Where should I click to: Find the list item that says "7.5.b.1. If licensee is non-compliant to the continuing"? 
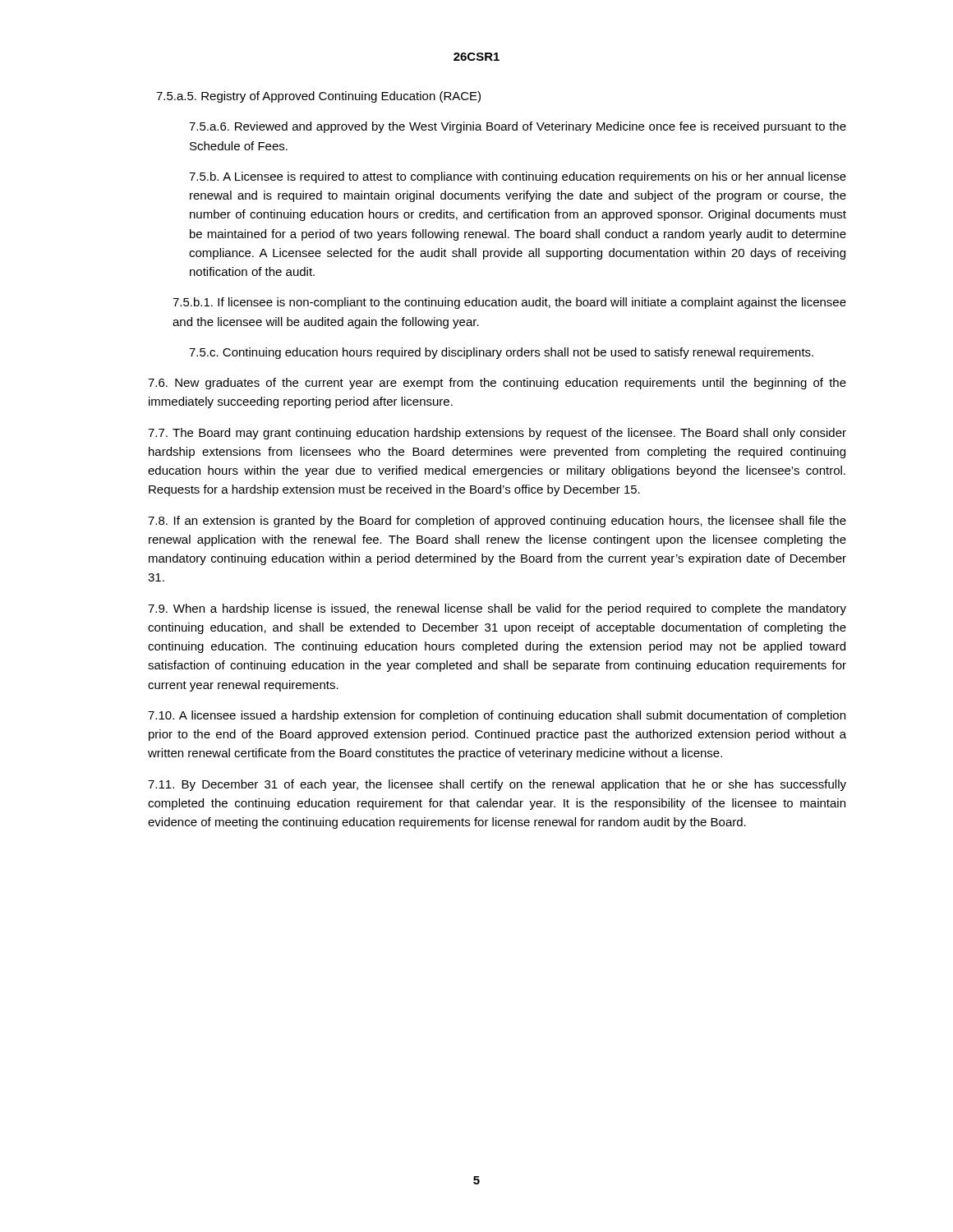click(x=509, y=312)
